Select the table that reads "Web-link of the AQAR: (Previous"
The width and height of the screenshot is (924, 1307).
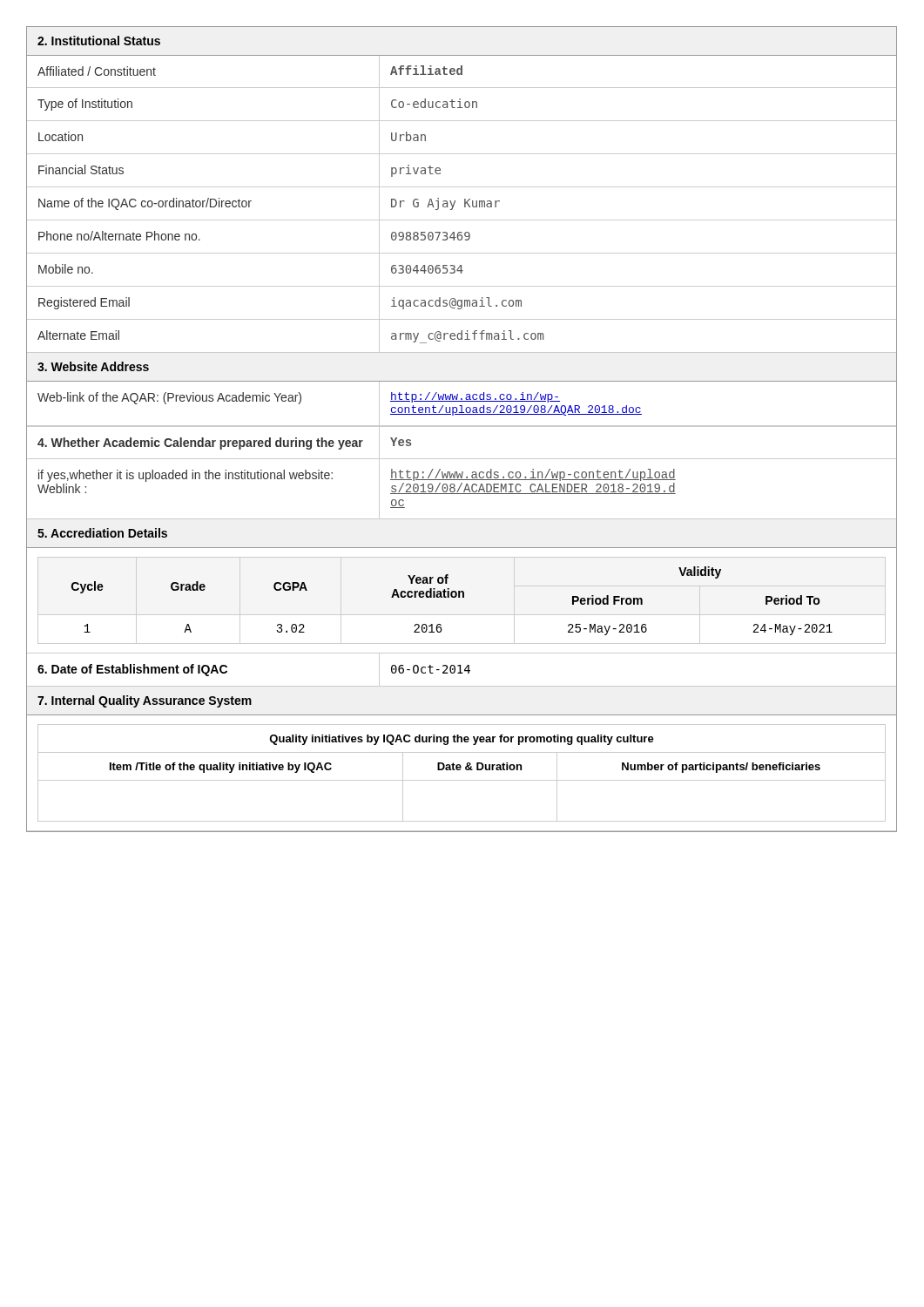pyautogui.click(x=462, y=404)
